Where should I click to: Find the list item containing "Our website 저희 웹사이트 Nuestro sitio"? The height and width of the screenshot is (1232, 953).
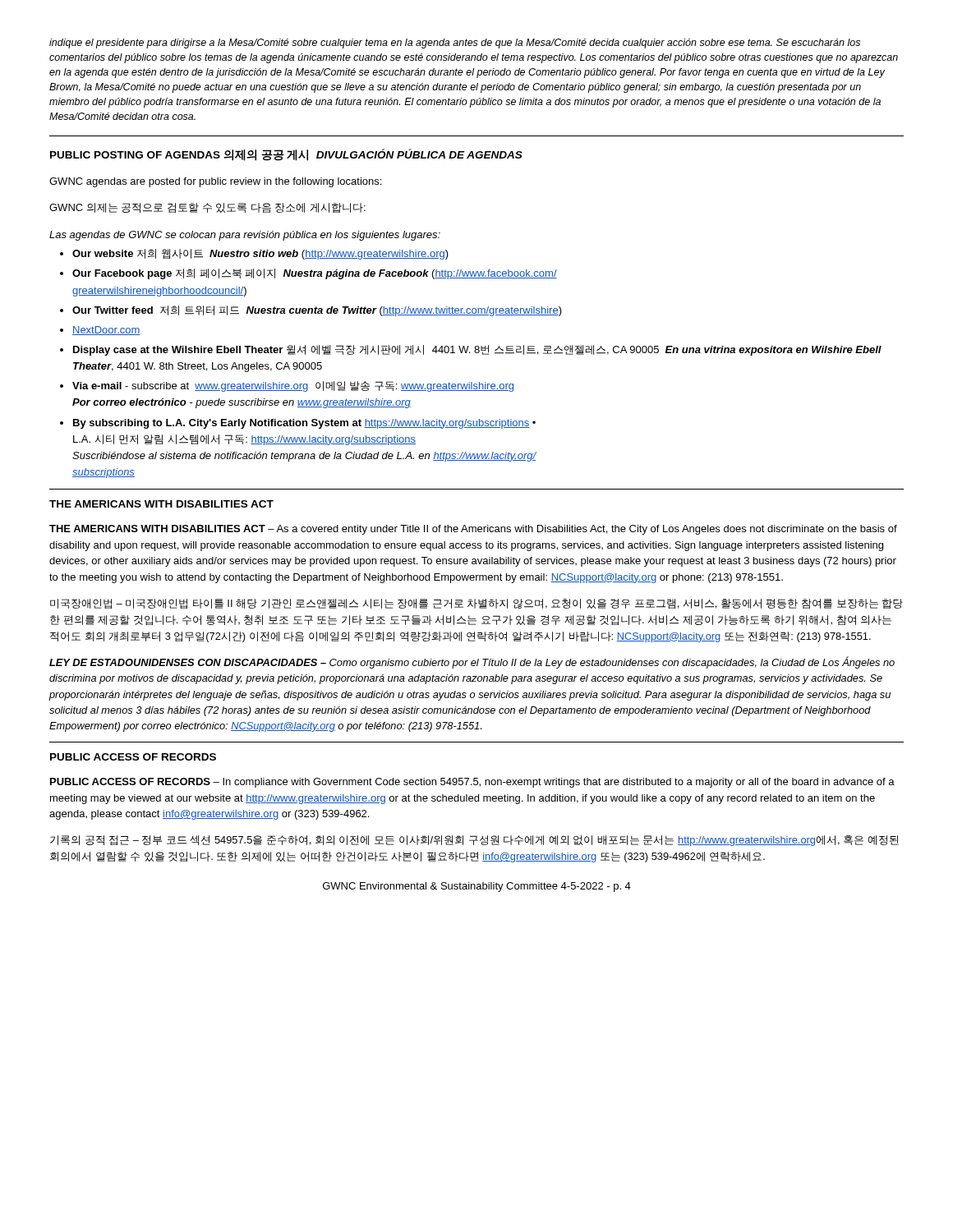tap(260, 254)
